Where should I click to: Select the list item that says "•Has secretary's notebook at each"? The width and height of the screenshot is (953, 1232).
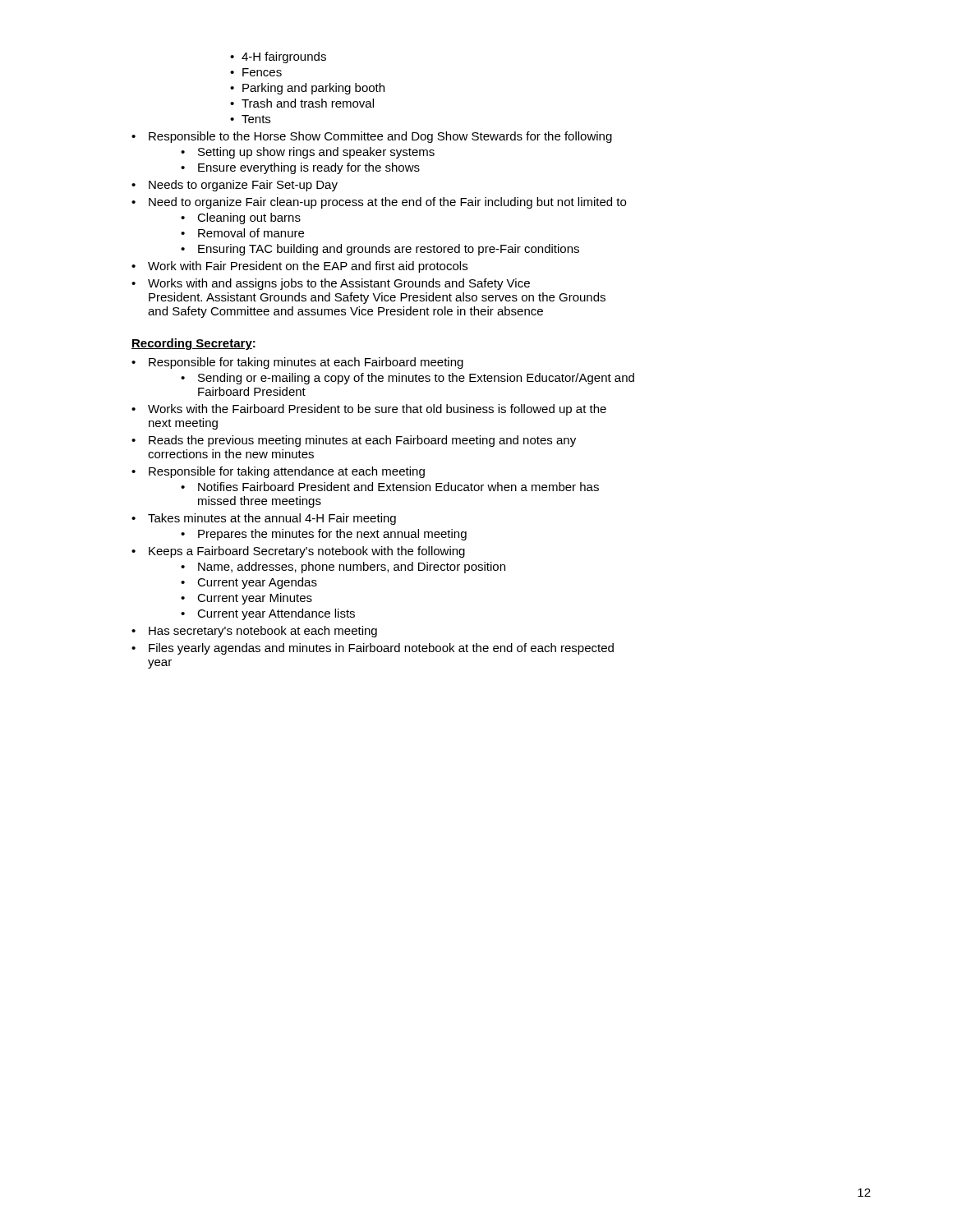[254, 632]
